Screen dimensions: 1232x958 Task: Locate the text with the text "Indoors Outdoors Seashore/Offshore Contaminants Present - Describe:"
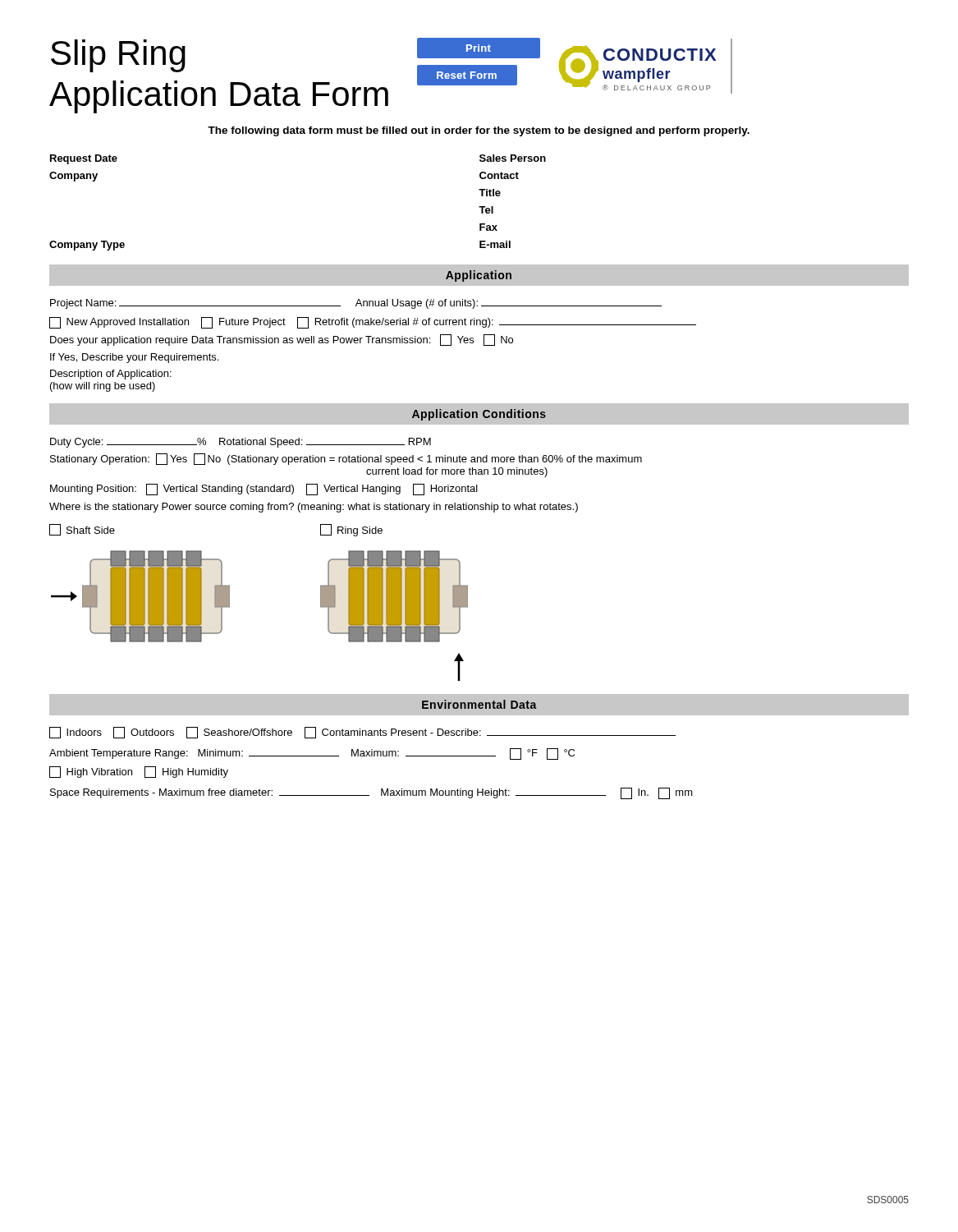click(363, 731)
